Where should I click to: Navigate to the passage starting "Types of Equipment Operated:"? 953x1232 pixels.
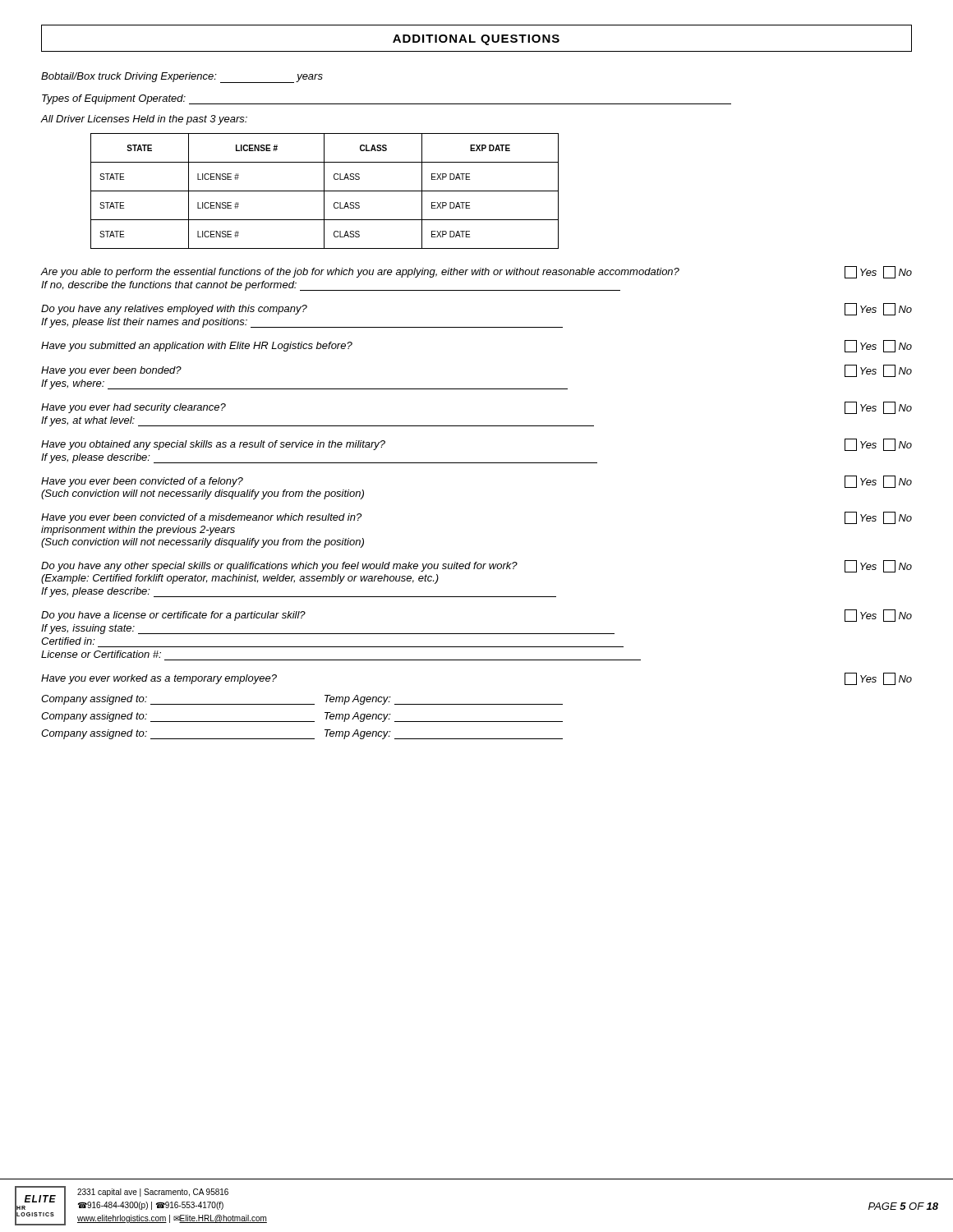click(x=386, y=98)
